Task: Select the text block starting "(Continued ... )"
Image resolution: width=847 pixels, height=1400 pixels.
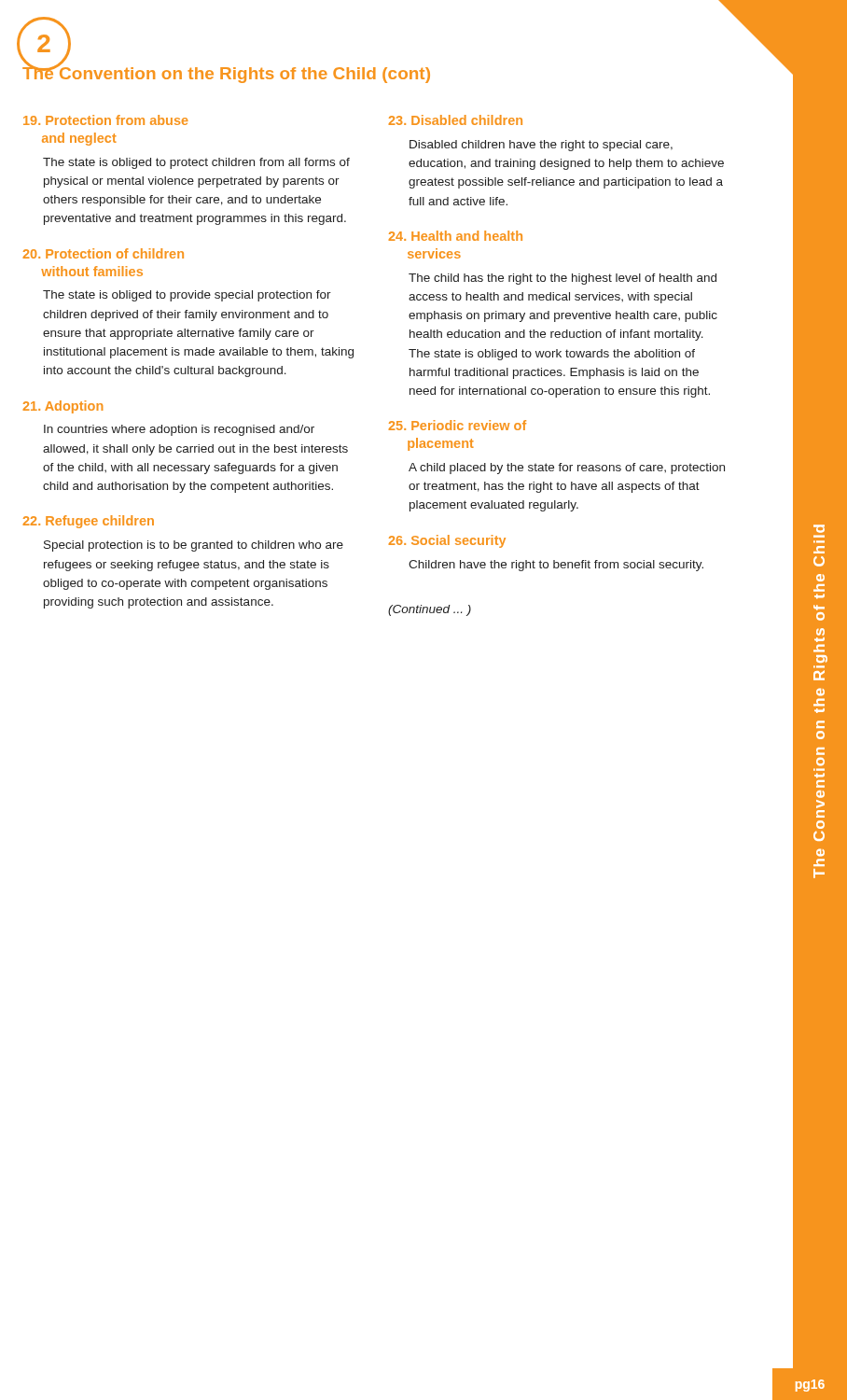Action: 430,609
